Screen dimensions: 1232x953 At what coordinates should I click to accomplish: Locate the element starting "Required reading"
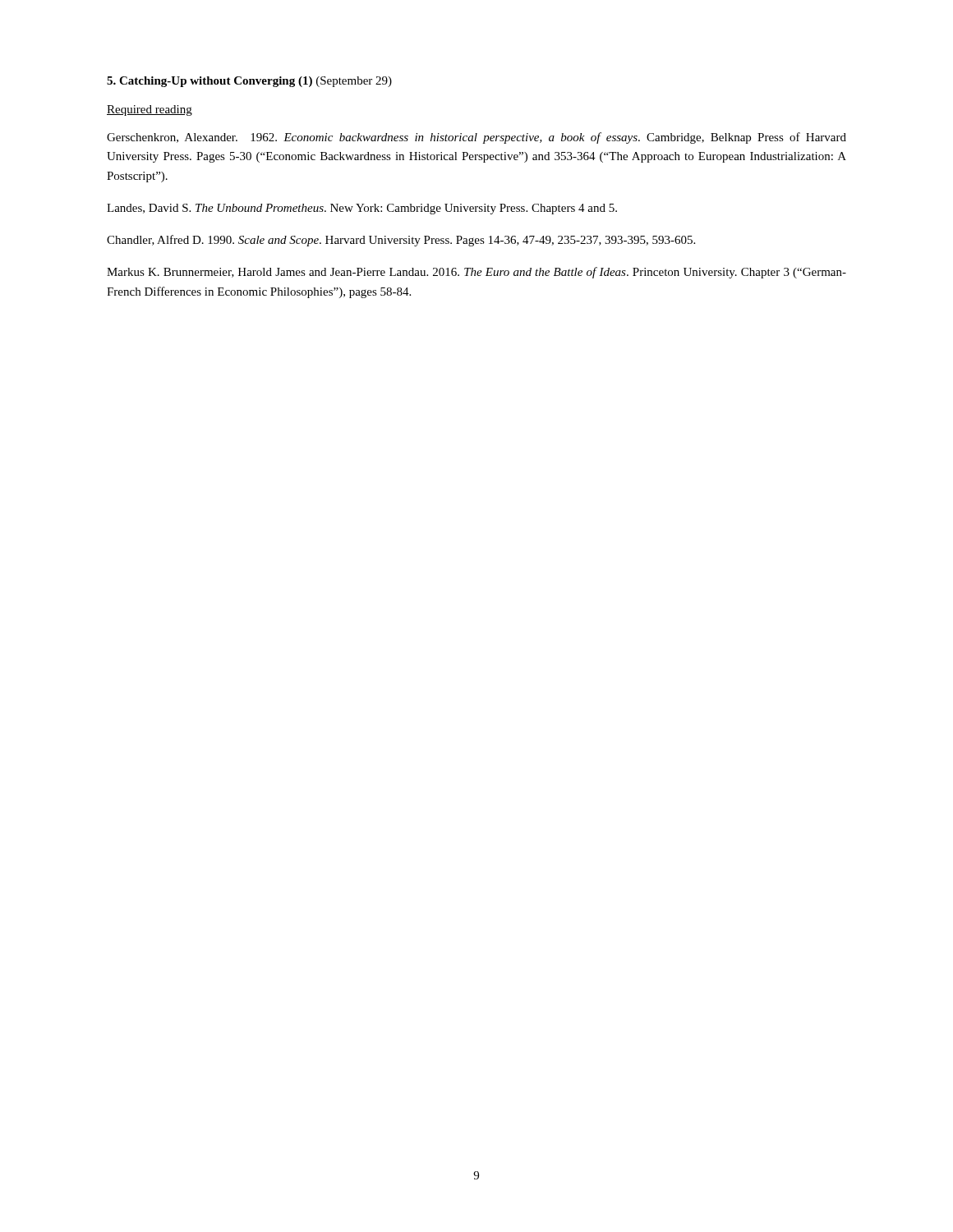149,109
